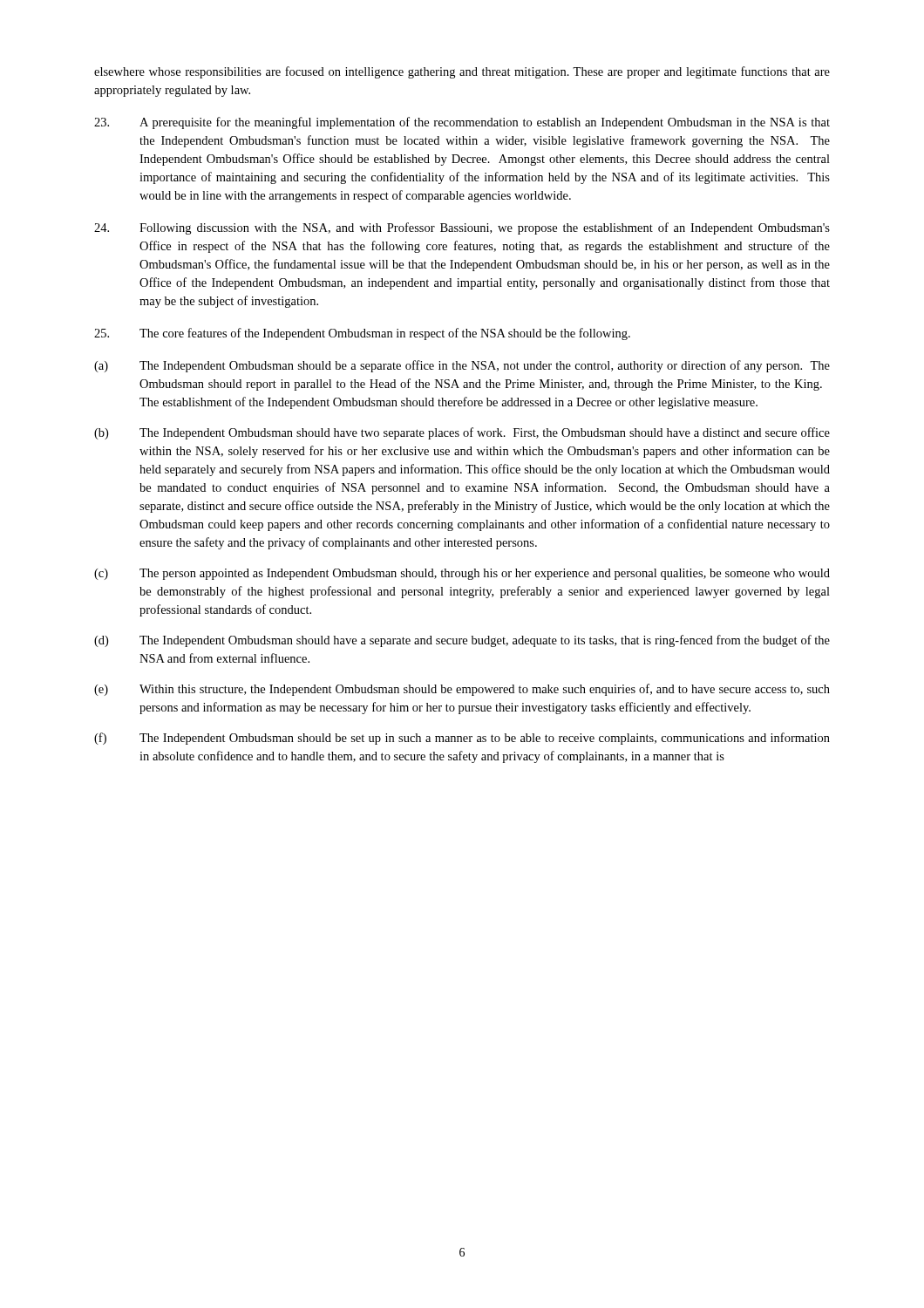Screen dimensions: 1308x924
Task: Point to the block starting "Following discussion with"
Action: click(x=462, y=265)
